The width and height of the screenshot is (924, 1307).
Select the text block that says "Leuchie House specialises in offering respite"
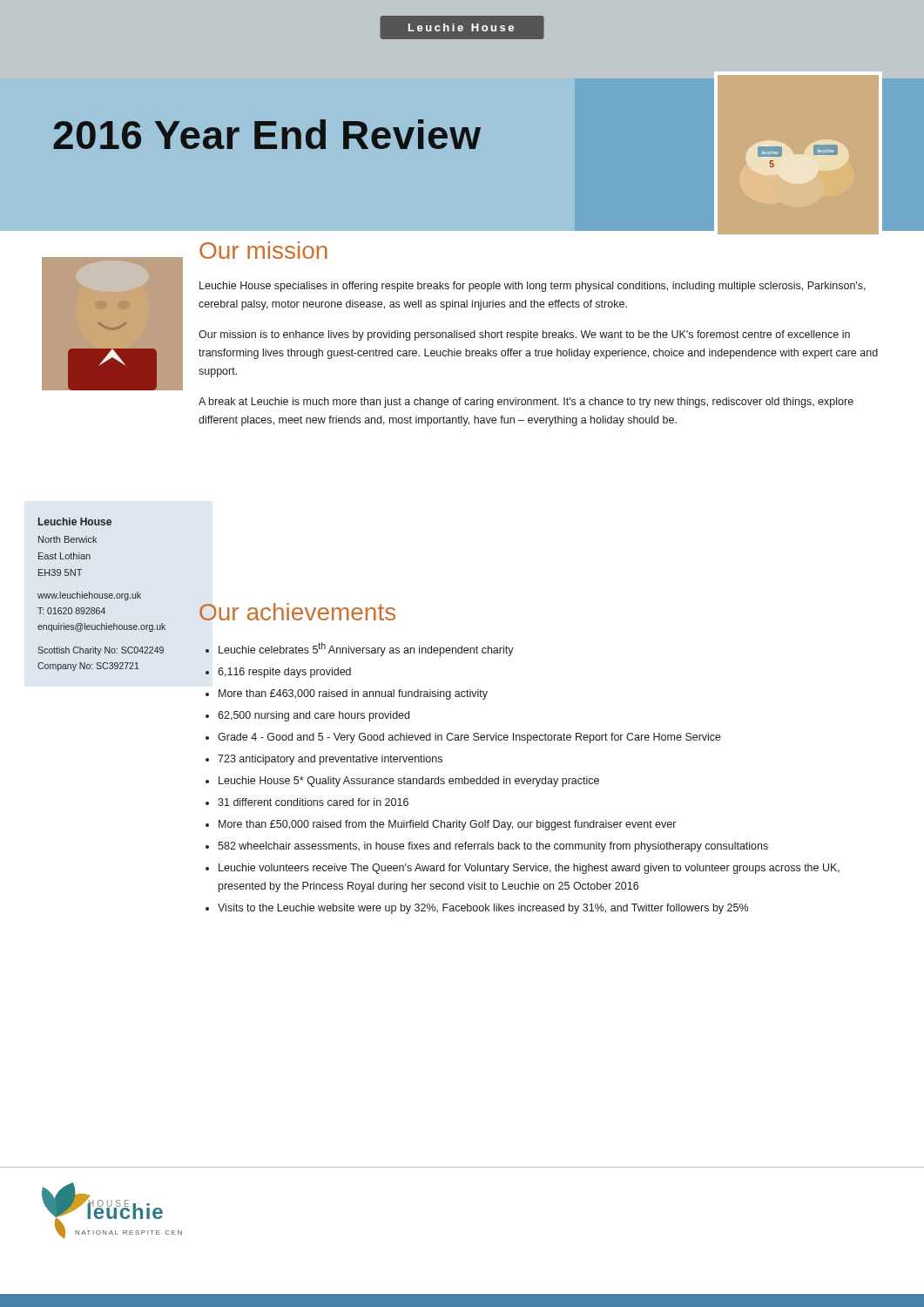coord(532,295)
